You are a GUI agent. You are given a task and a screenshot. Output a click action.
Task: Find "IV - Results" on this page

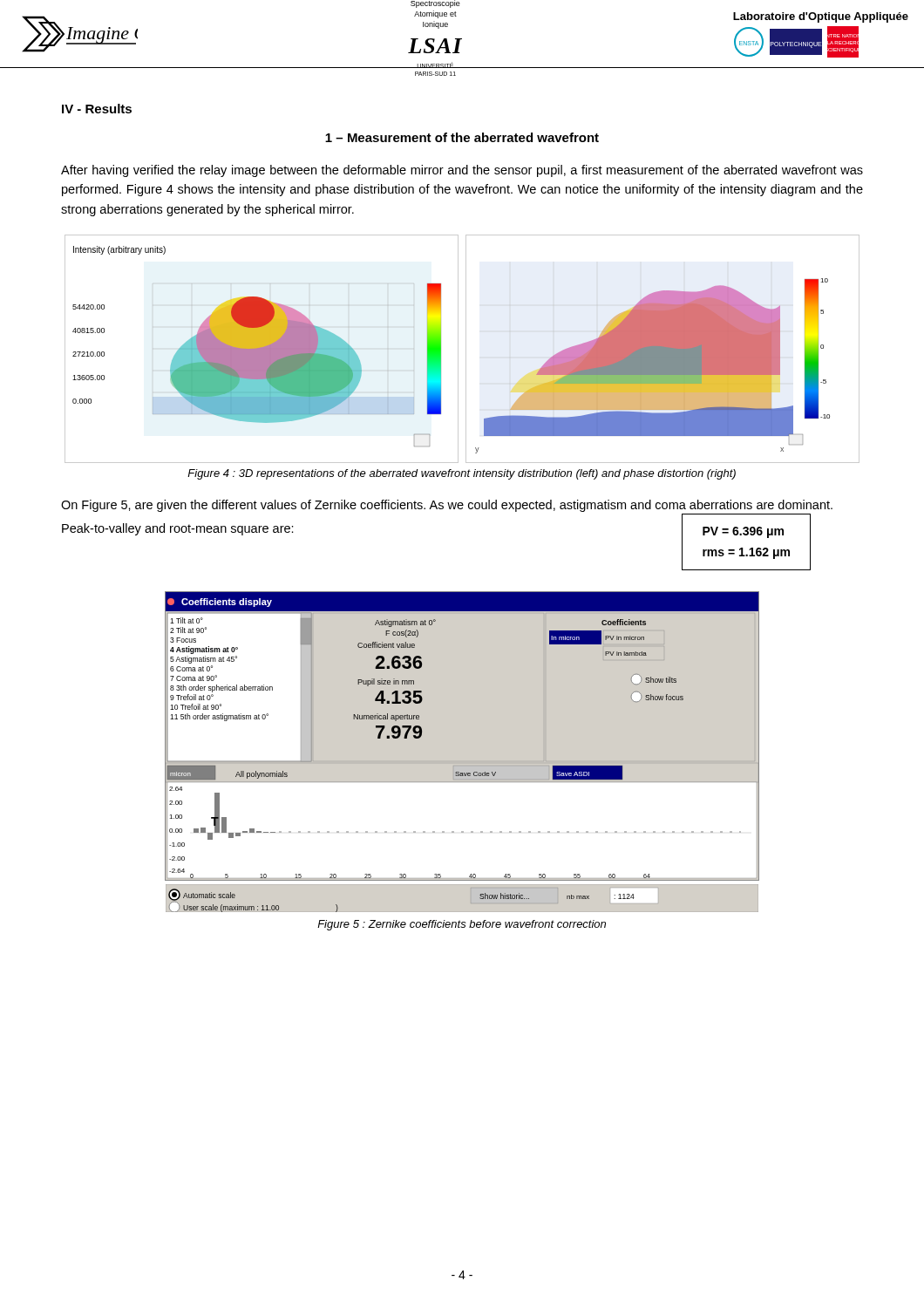click(x=97, y=109)
